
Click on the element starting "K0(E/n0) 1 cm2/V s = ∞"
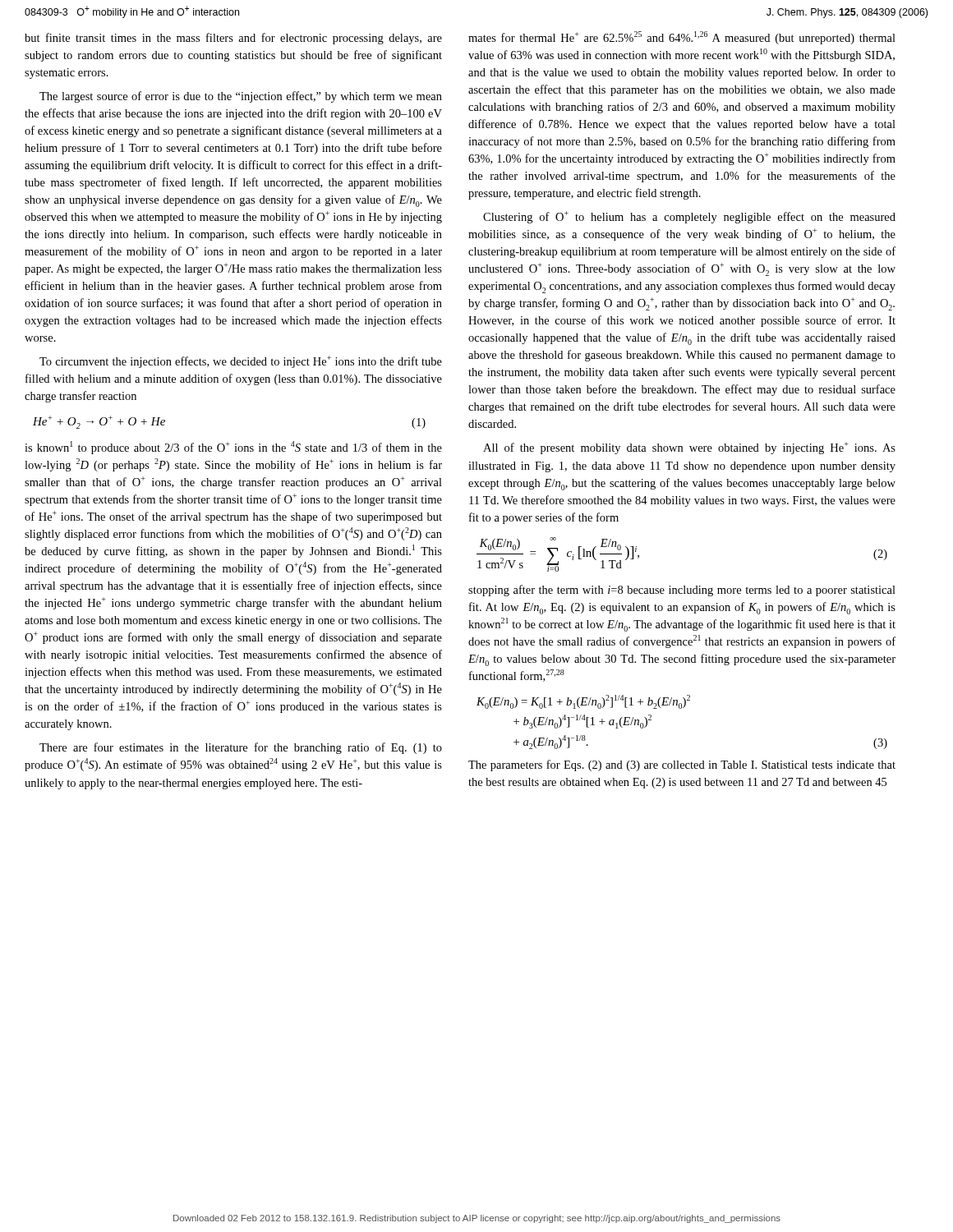point(552,554)
